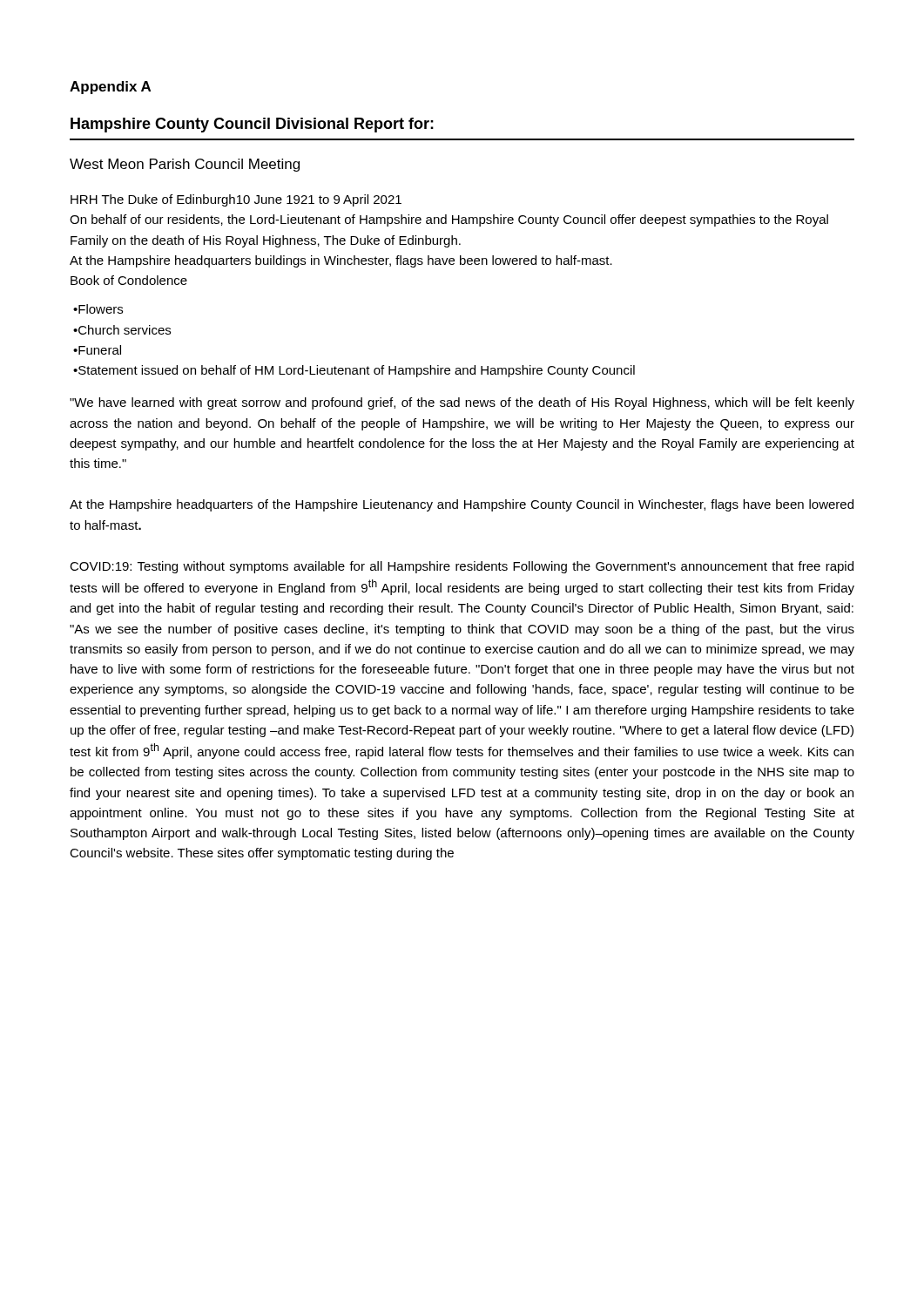Navigate to the region starting ""We have learned with great sorrow"
Viewport: 924px width, 1307px height.
click(x=462, y=433)
